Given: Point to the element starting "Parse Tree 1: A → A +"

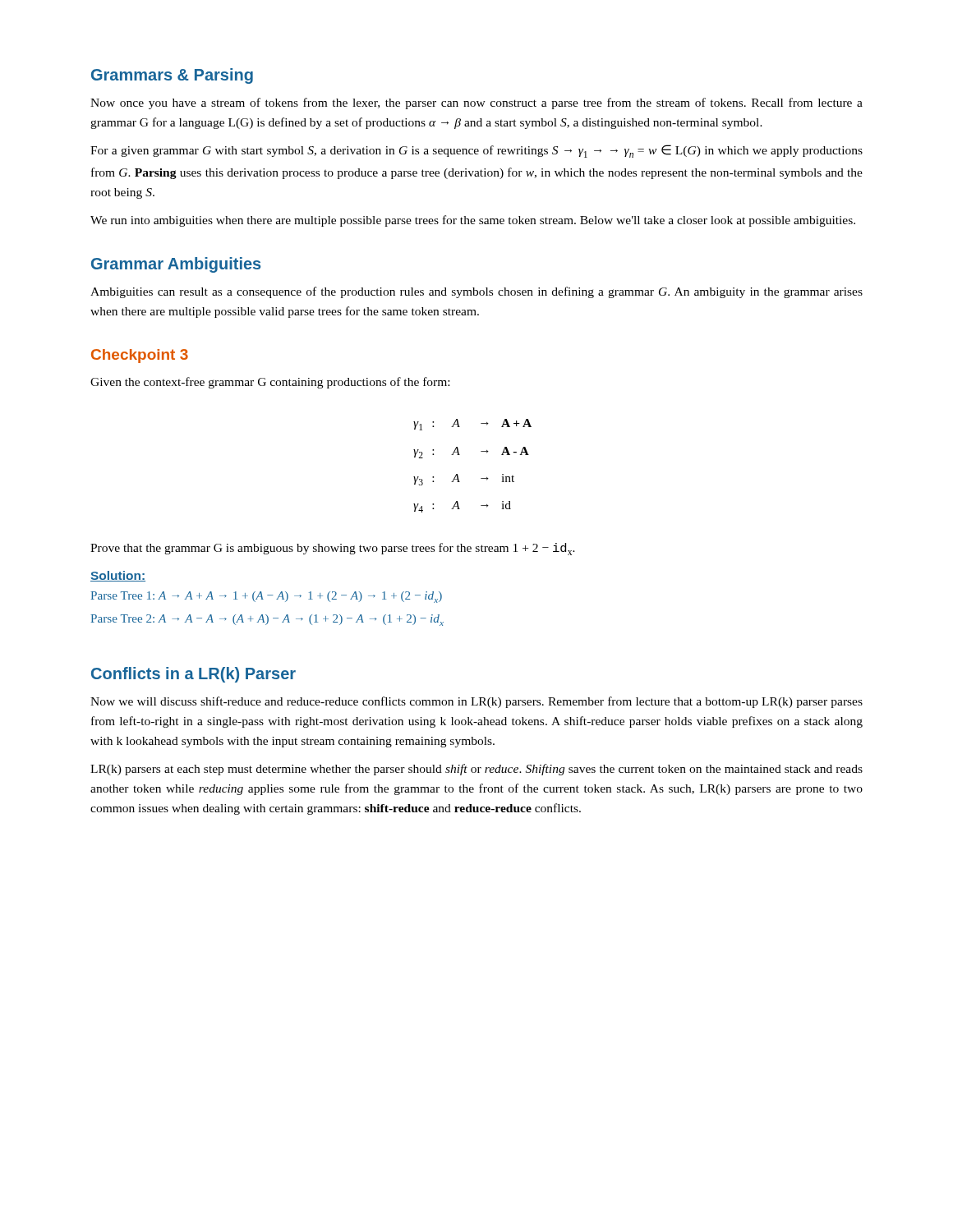Looking at the screenshot, I should tap(267, 608).
